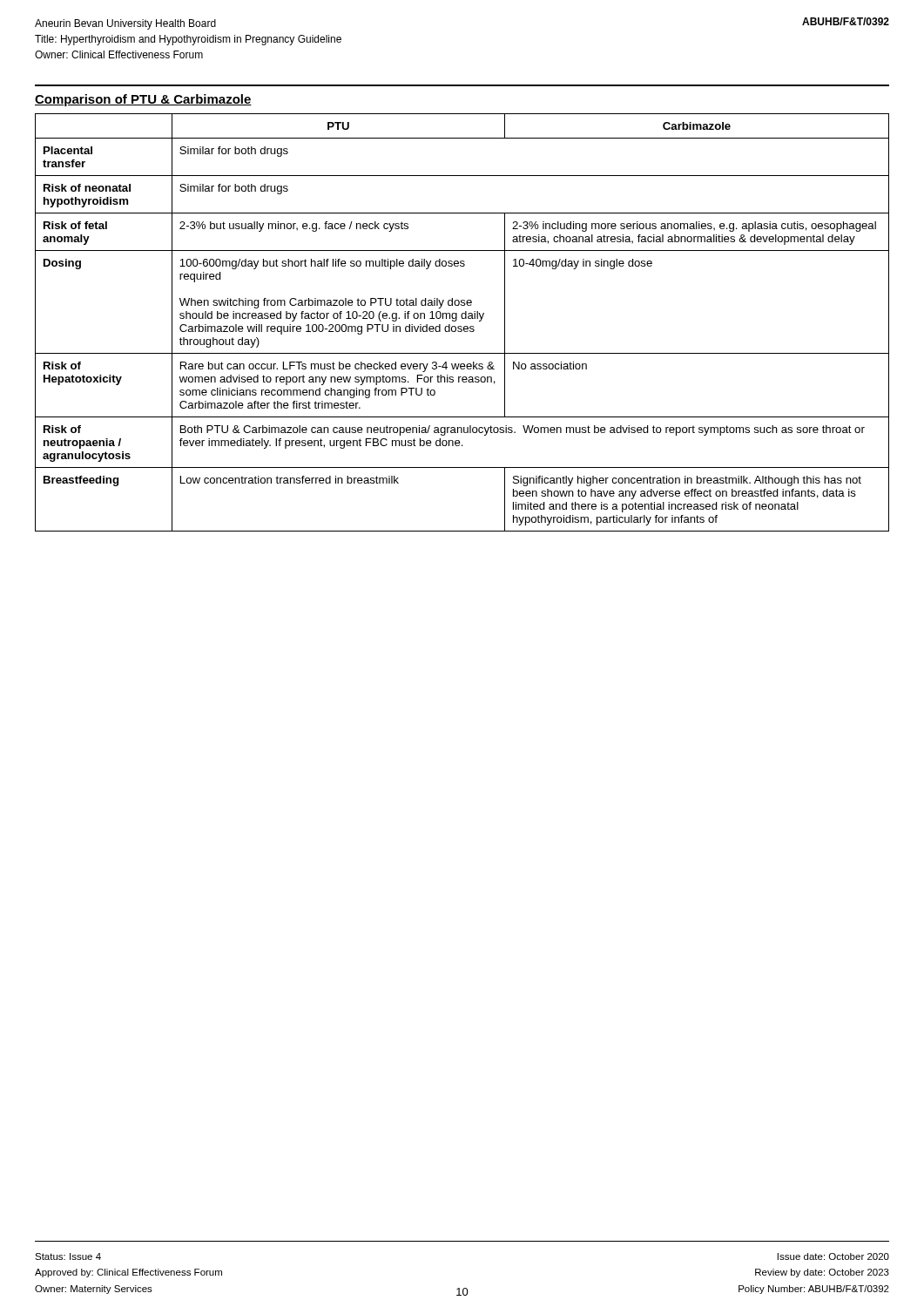
Task: Point to the block starting "Comparison of PTU & Carbimazole"
Action: 143,99
